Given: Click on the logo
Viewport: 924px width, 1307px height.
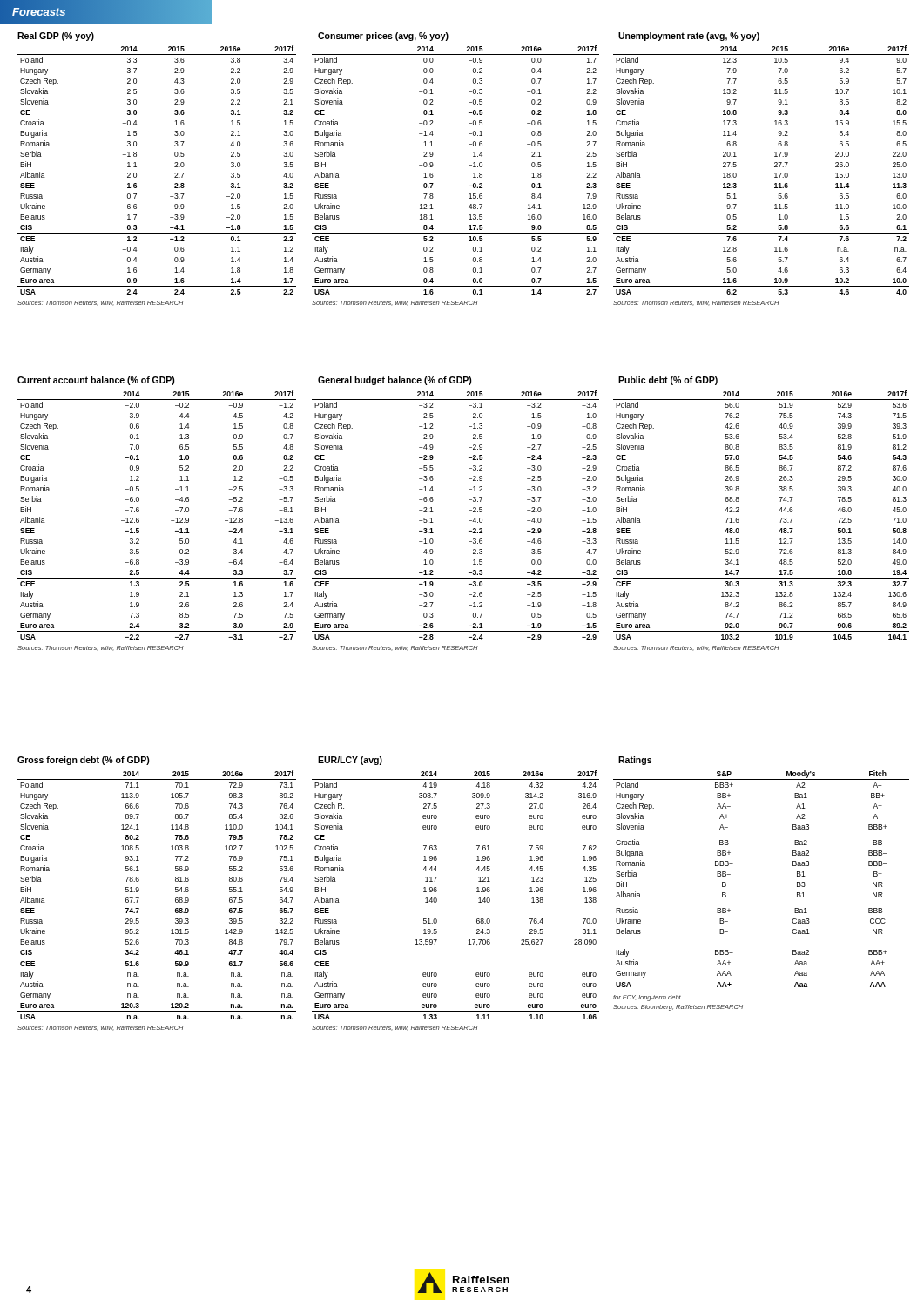Looking at the screenshot, I should pyautogui.click(x=462, y=1284).
